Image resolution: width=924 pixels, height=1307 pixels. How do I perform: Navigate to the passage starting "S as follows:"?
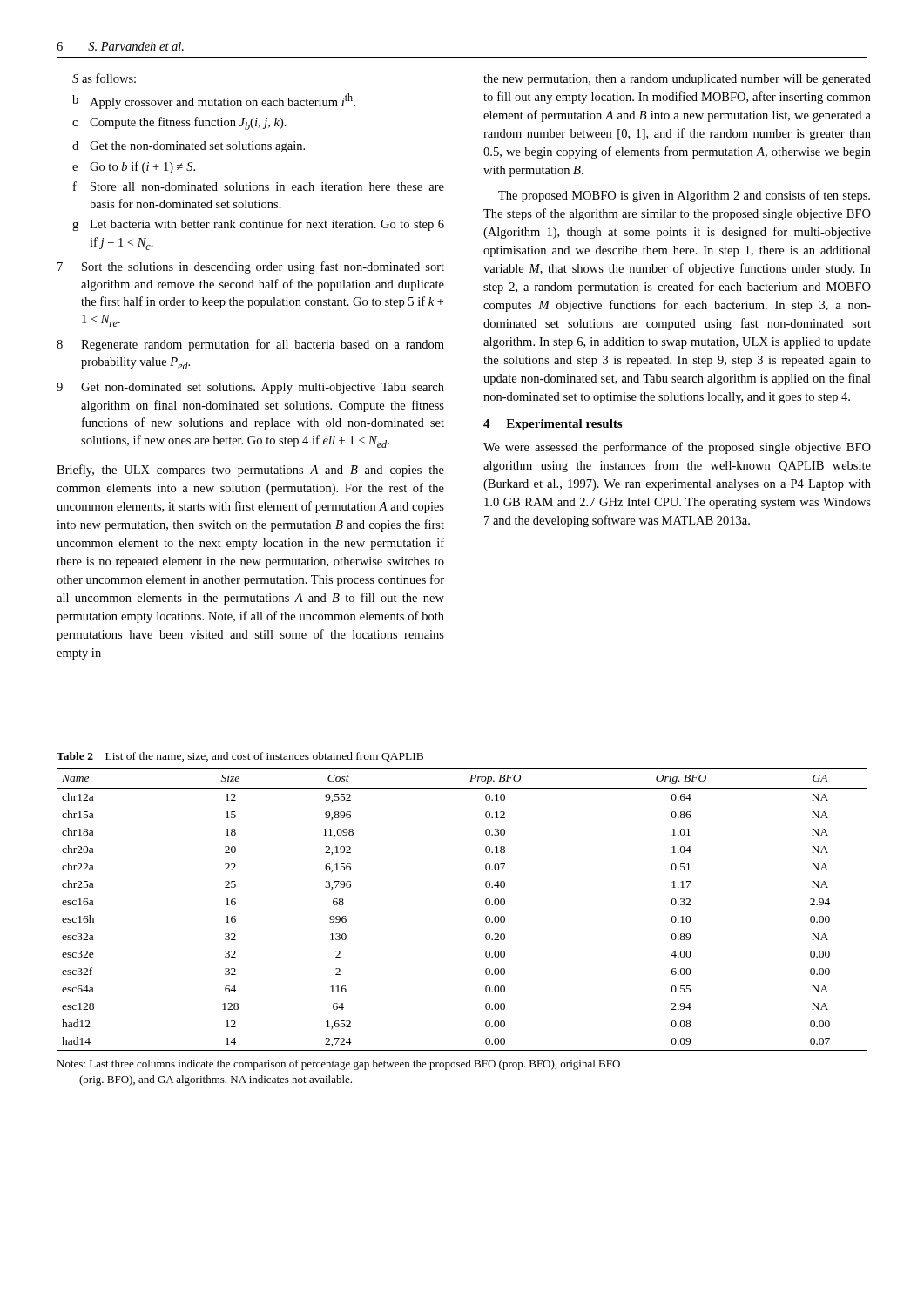tap(105, 78)
